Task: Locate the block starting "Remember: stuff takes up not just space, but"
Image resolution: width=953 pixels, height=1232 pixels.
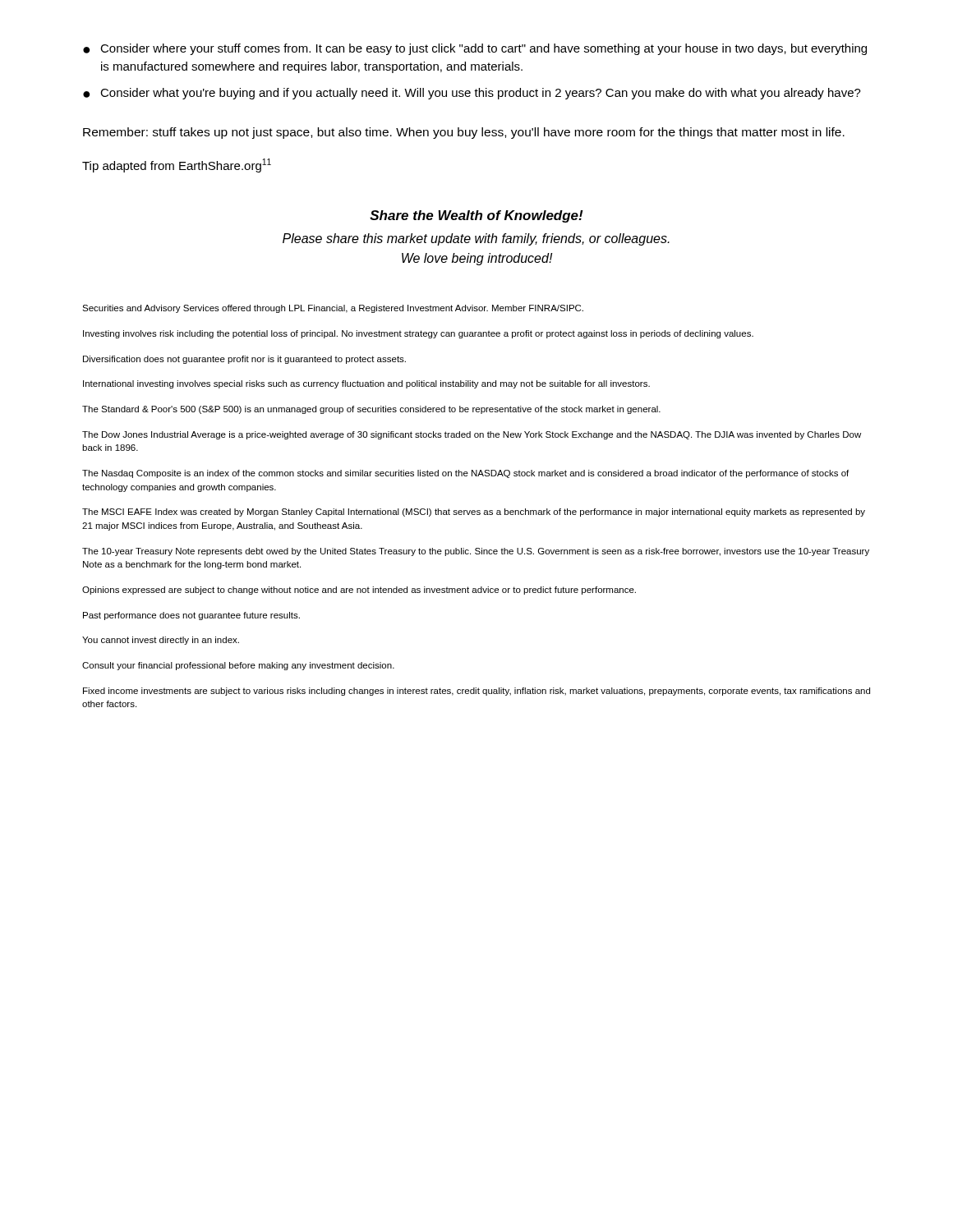Action: [x=464, y=132]
